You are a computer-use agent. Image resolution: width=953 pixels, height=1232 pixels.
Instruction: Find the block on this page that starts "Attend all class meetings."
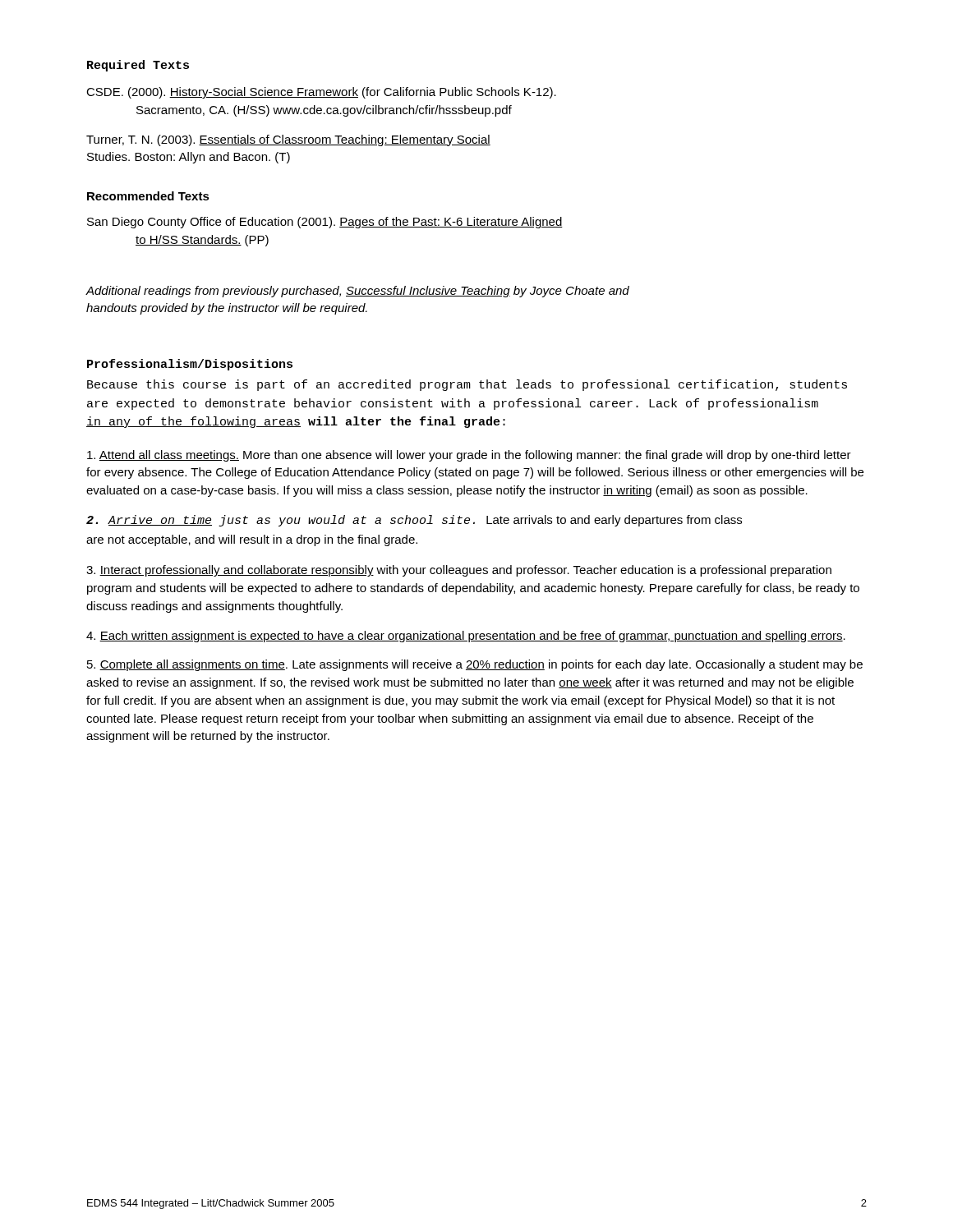[475, 472]
